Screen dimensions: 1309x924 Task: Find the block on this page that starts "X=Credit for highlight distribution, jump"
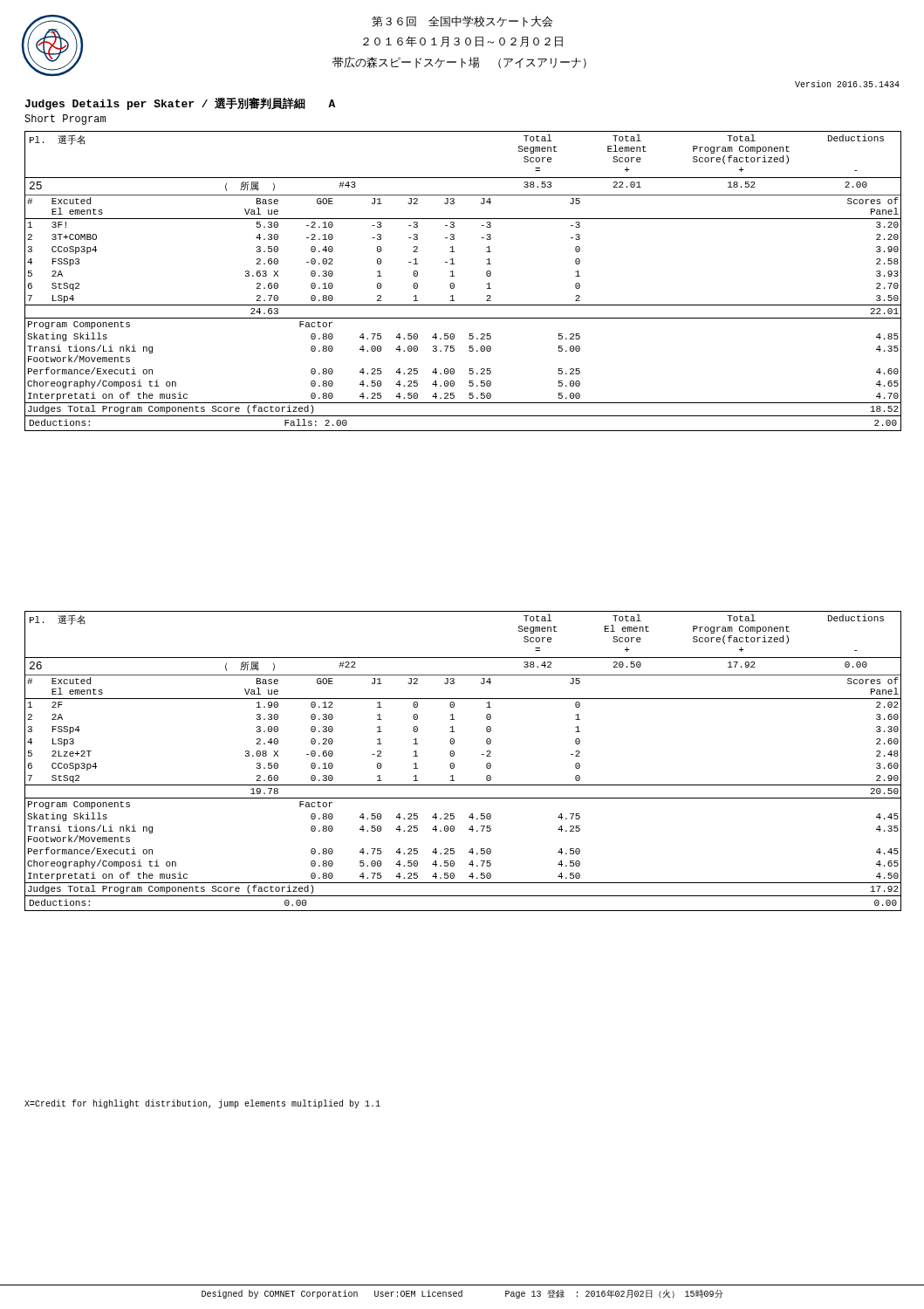[202, 1104]
